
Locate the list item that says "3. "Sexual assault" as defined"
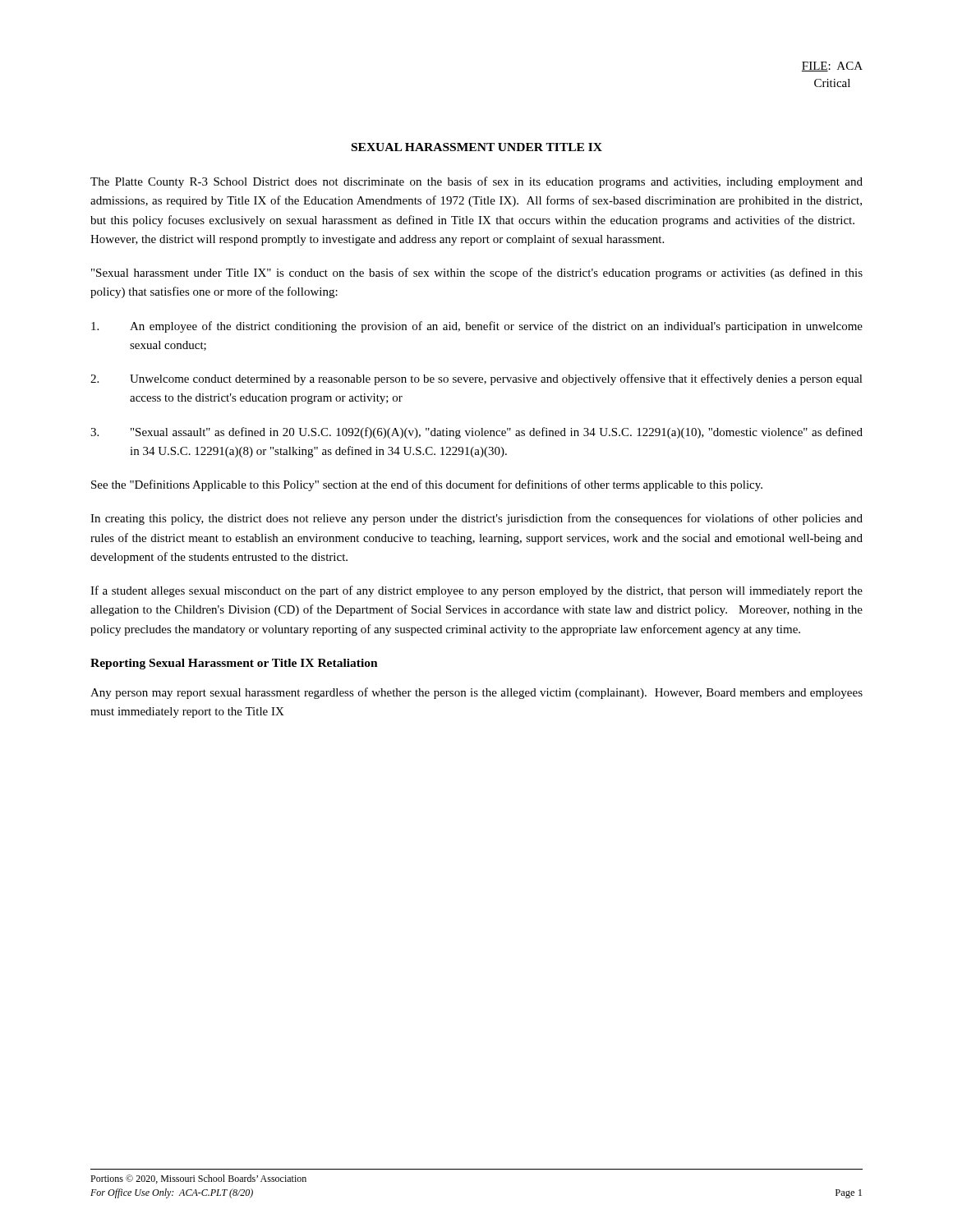coord(476,442)
